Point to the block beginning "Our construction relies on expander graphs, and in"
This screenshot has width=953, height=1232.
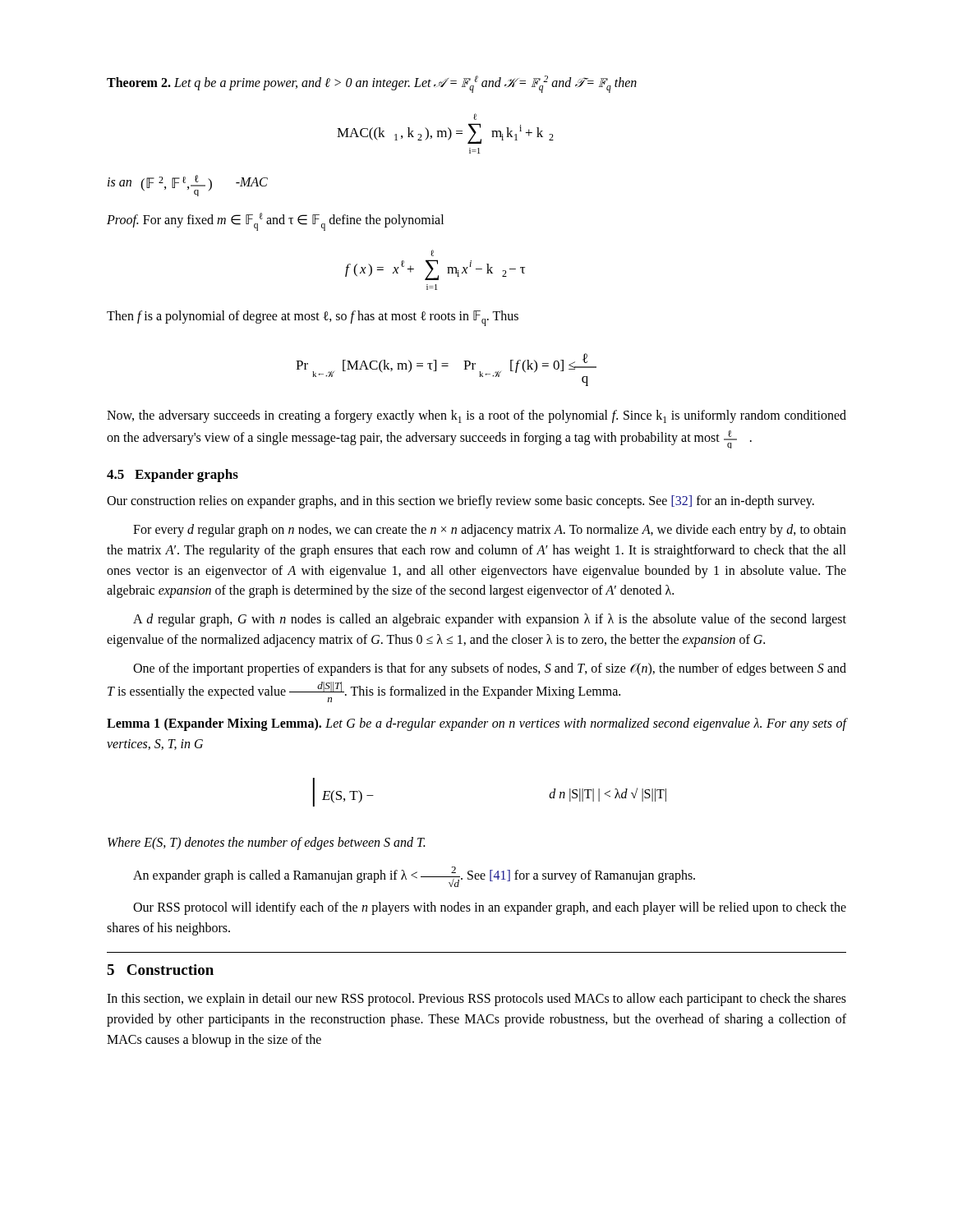coord(461,501)
